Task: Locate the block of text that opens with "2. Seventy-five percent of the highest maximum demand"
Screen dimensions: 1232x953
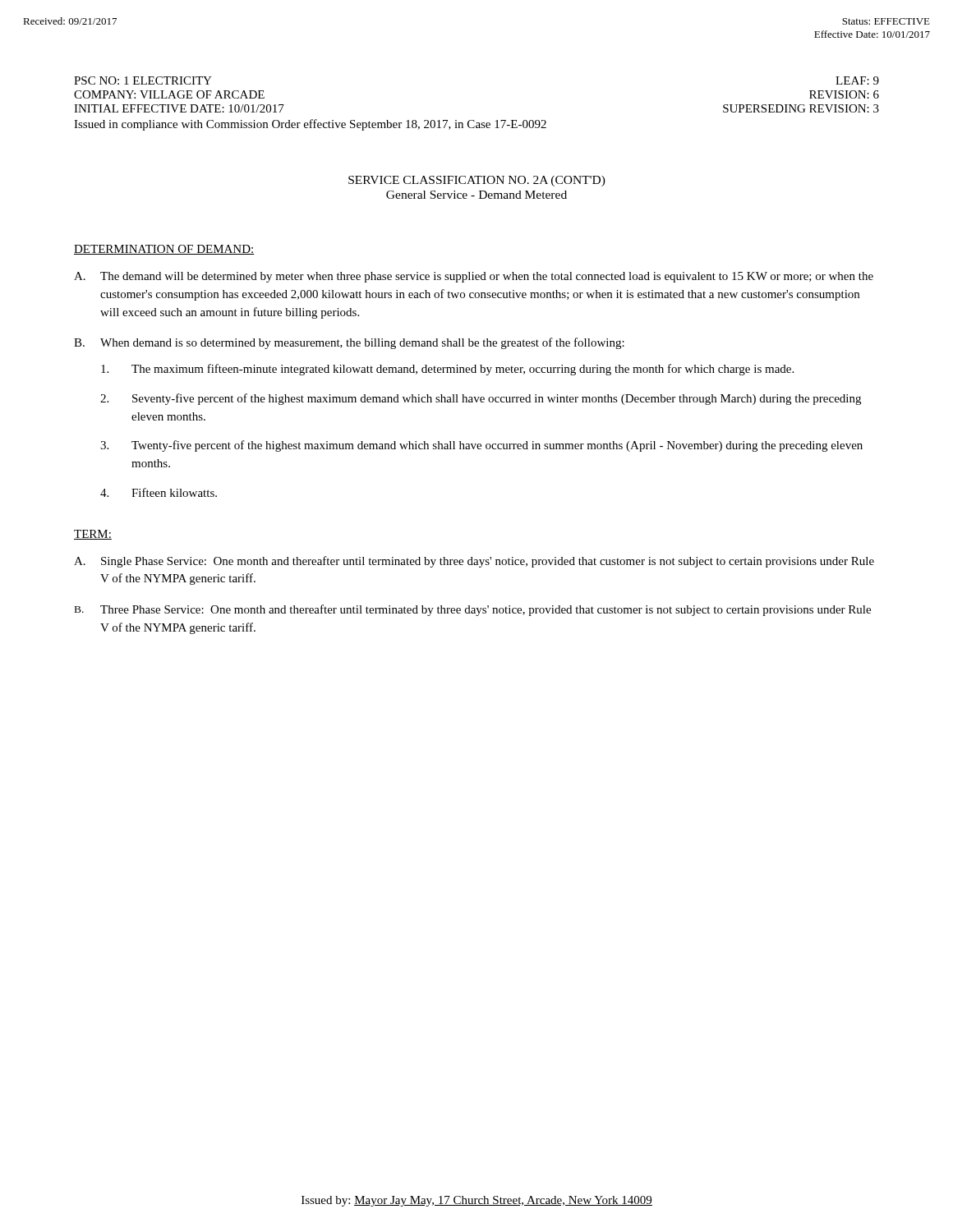Action: coord(490,408)
